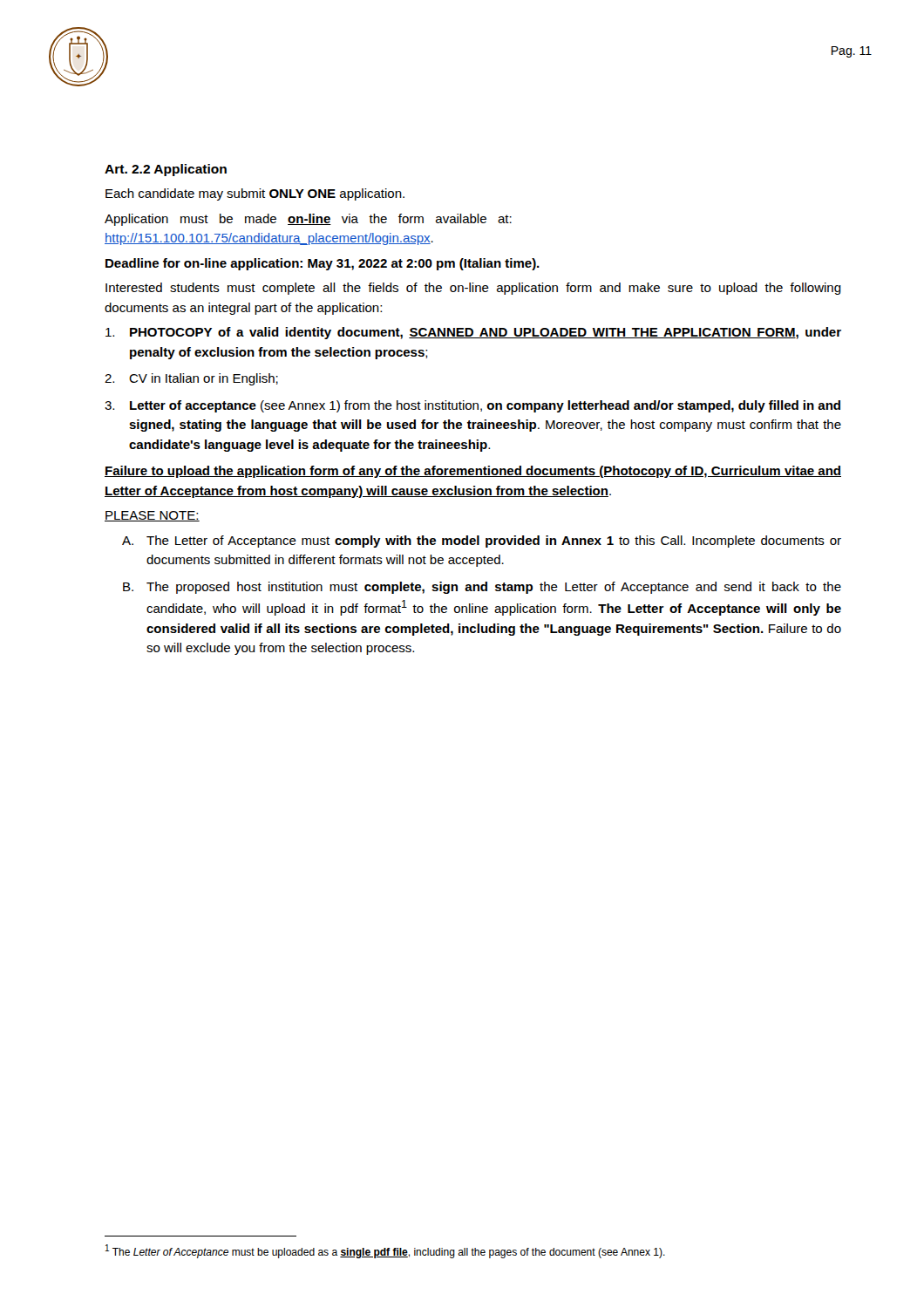Find the text block starting "1 The Letter of"
Viewport: 924px width, 1308px height.
[385, 1251]
